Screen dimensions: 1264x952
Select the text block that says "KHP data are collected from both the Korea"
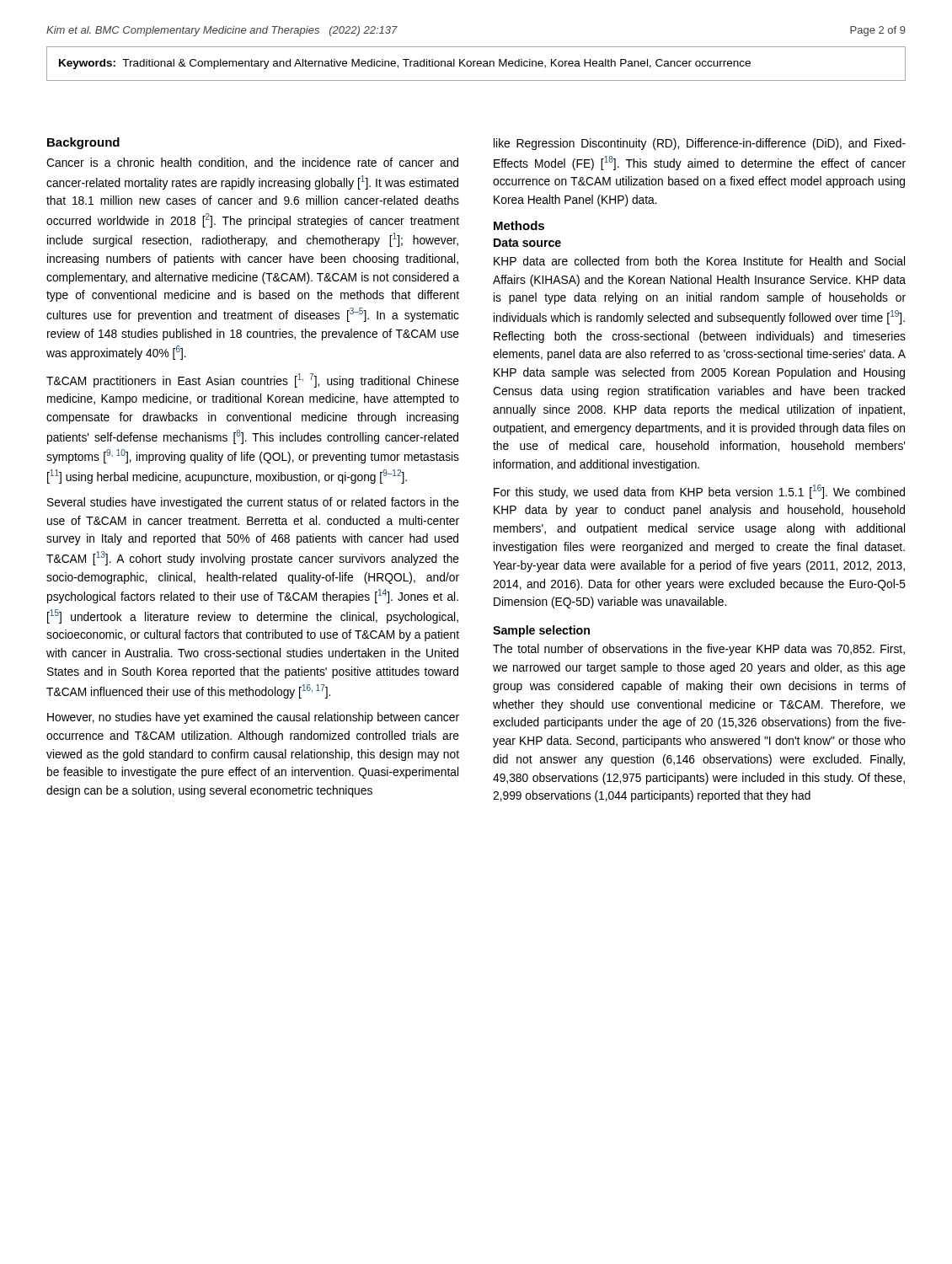699,363
